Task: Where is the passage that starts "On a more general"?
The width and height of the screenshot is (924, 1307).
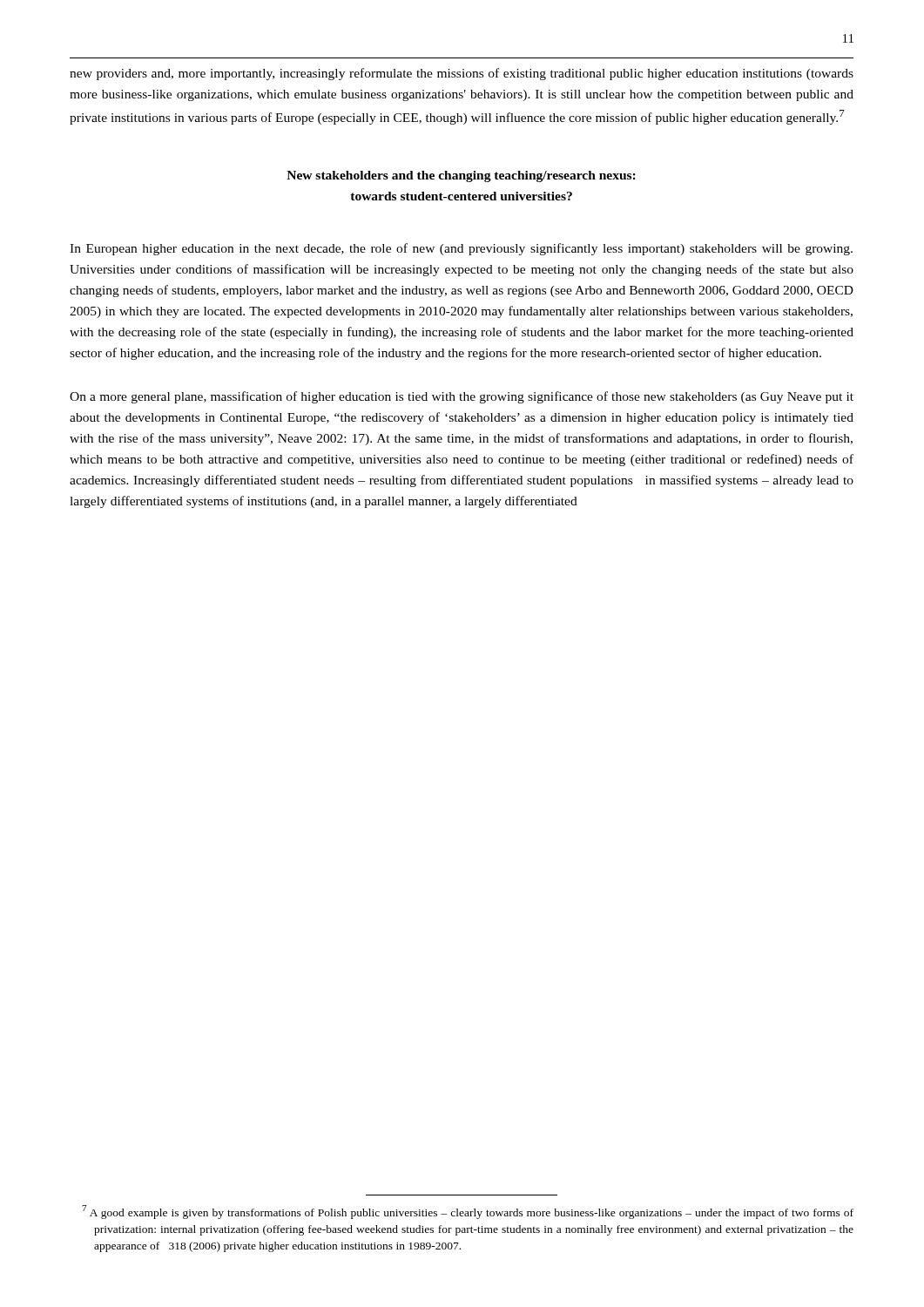Action: click(x=462, y=449)
